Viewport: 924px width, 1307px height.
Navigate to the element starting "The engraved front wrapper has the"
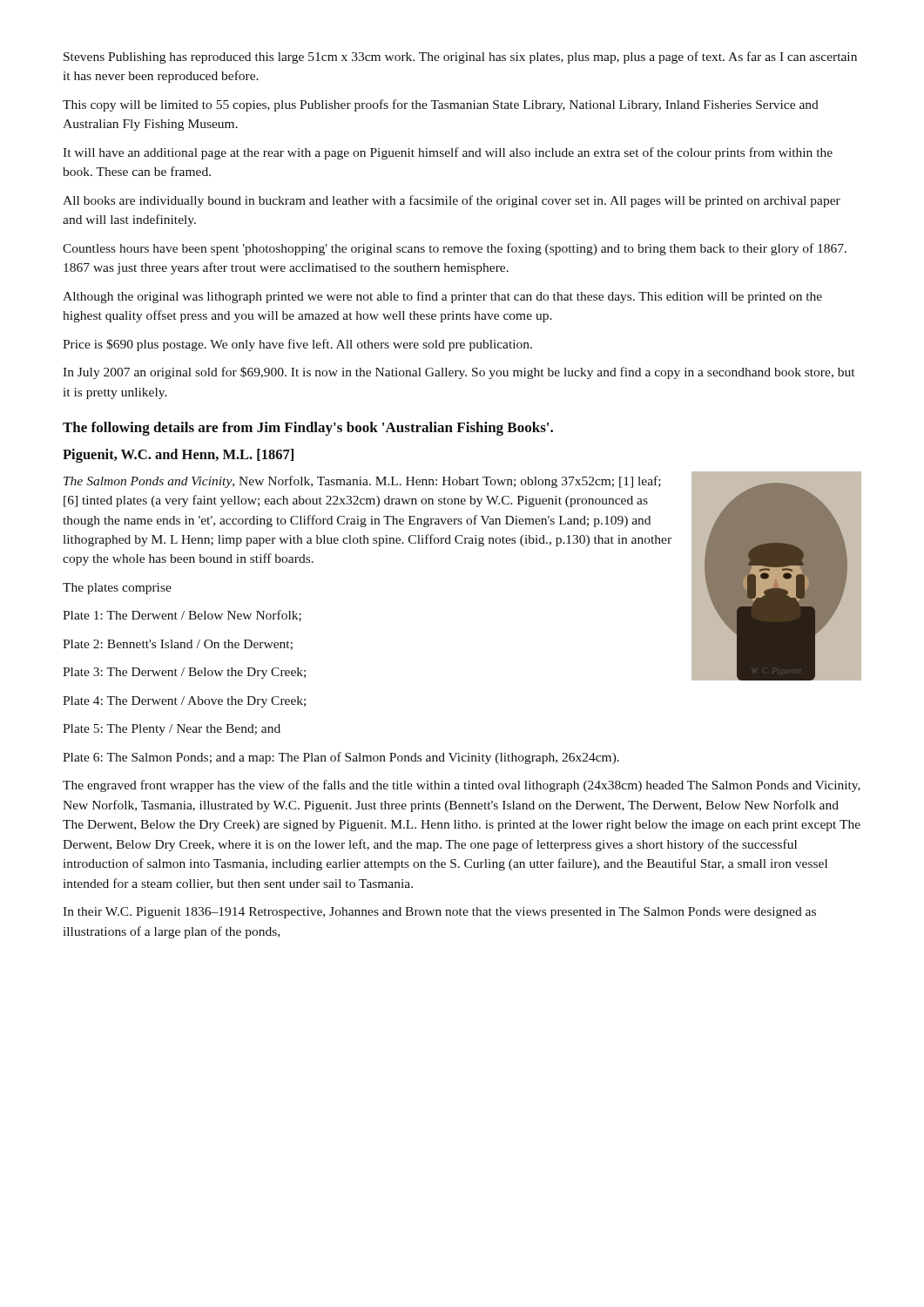coord(462,834)
